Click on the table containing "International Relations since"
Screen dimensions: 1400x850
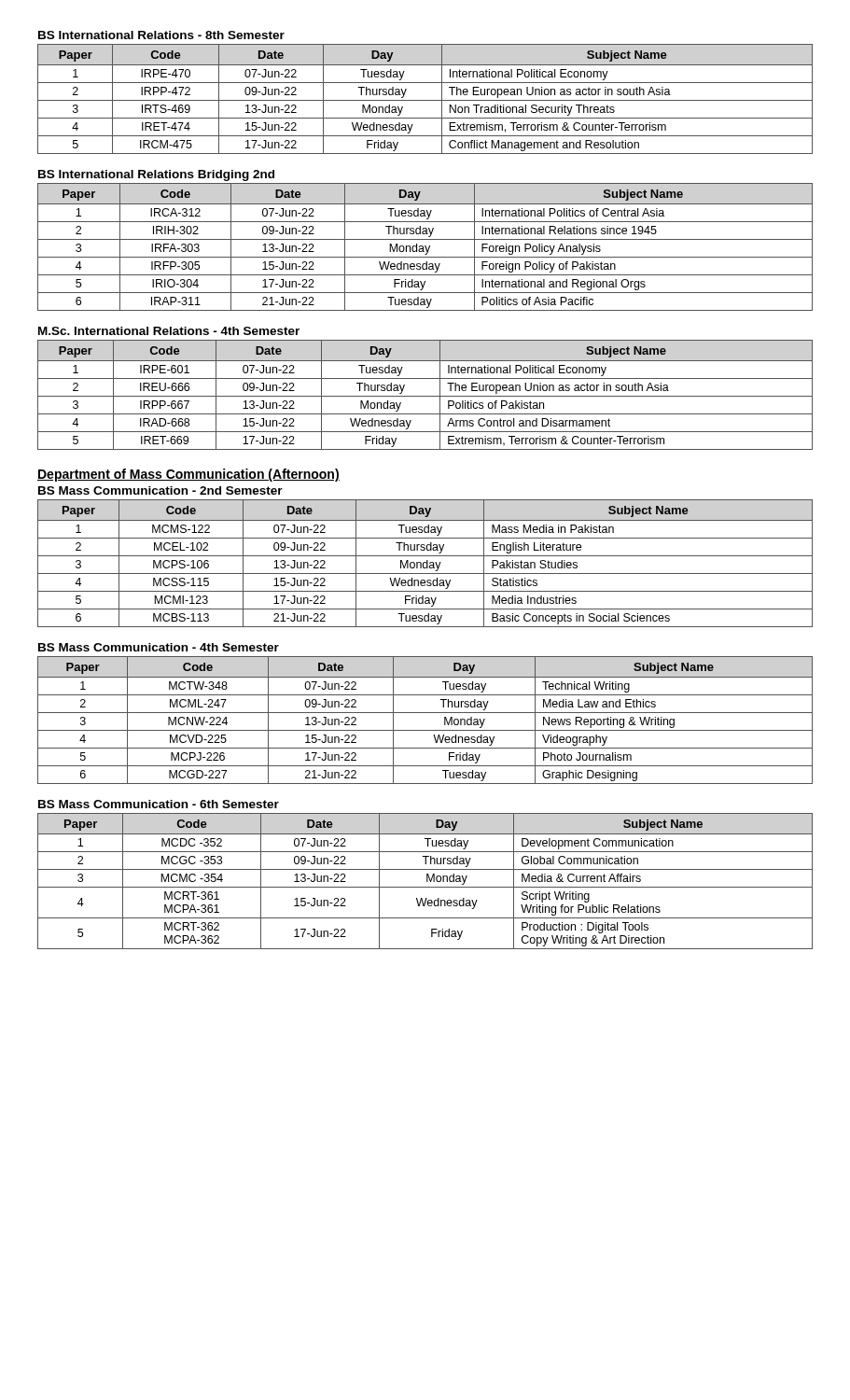[425, 247]
